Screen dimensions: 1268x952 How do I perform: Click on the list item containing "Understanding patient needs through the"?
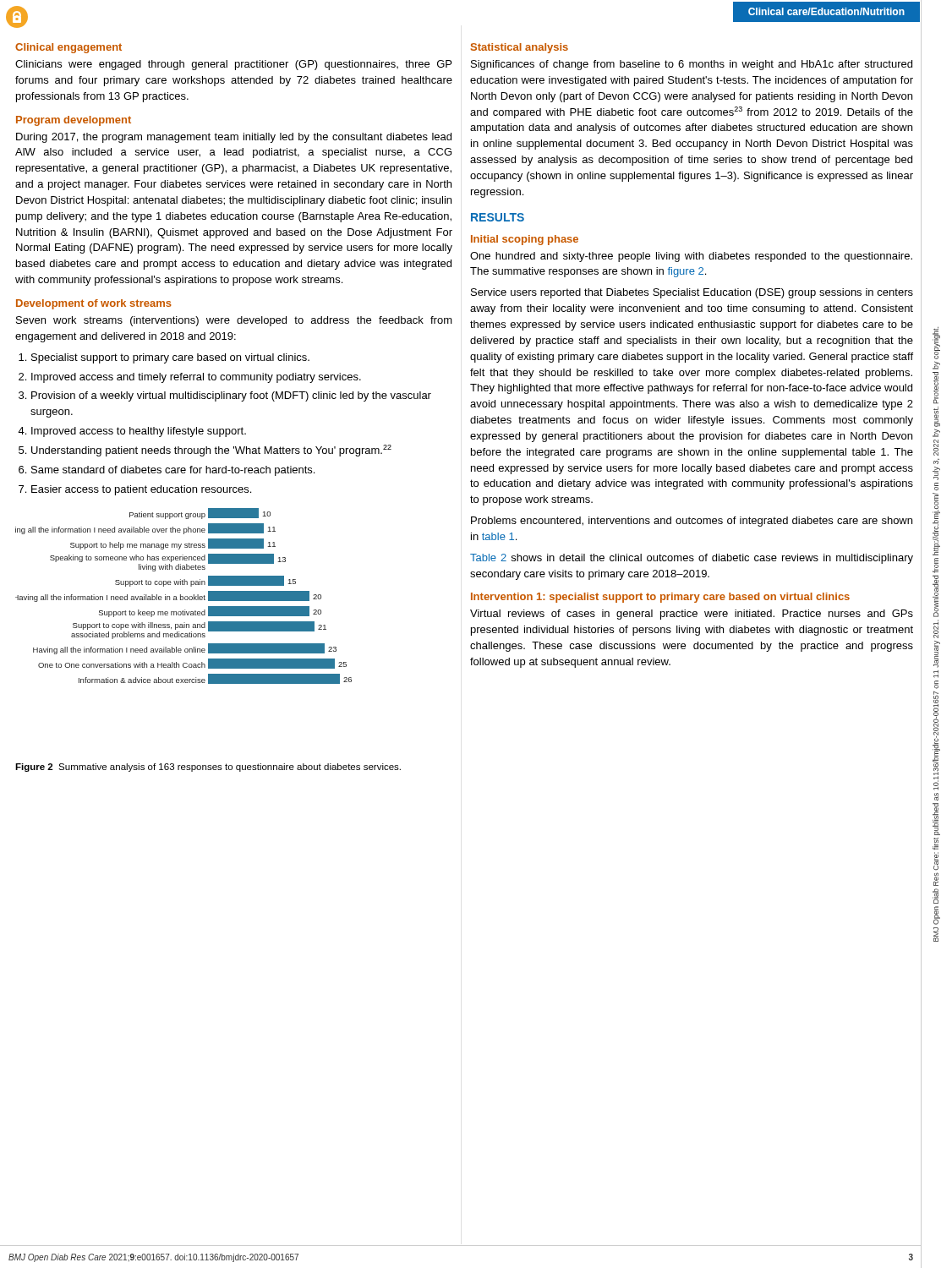(x=241, y=451)
